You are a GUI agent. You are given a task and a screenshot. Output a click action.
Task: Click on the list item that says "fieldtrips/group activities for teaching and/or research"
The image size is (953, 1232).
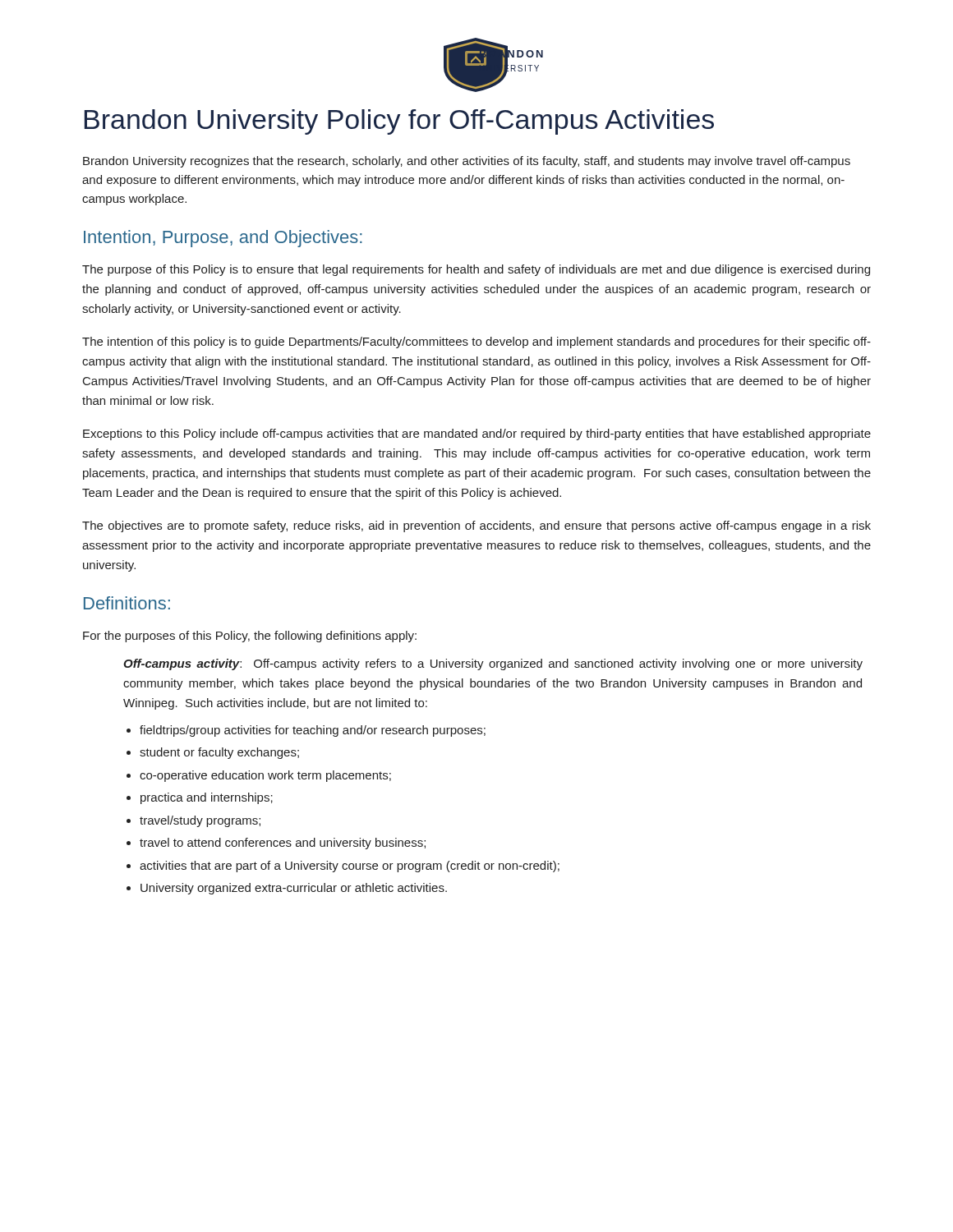(313, 729)
